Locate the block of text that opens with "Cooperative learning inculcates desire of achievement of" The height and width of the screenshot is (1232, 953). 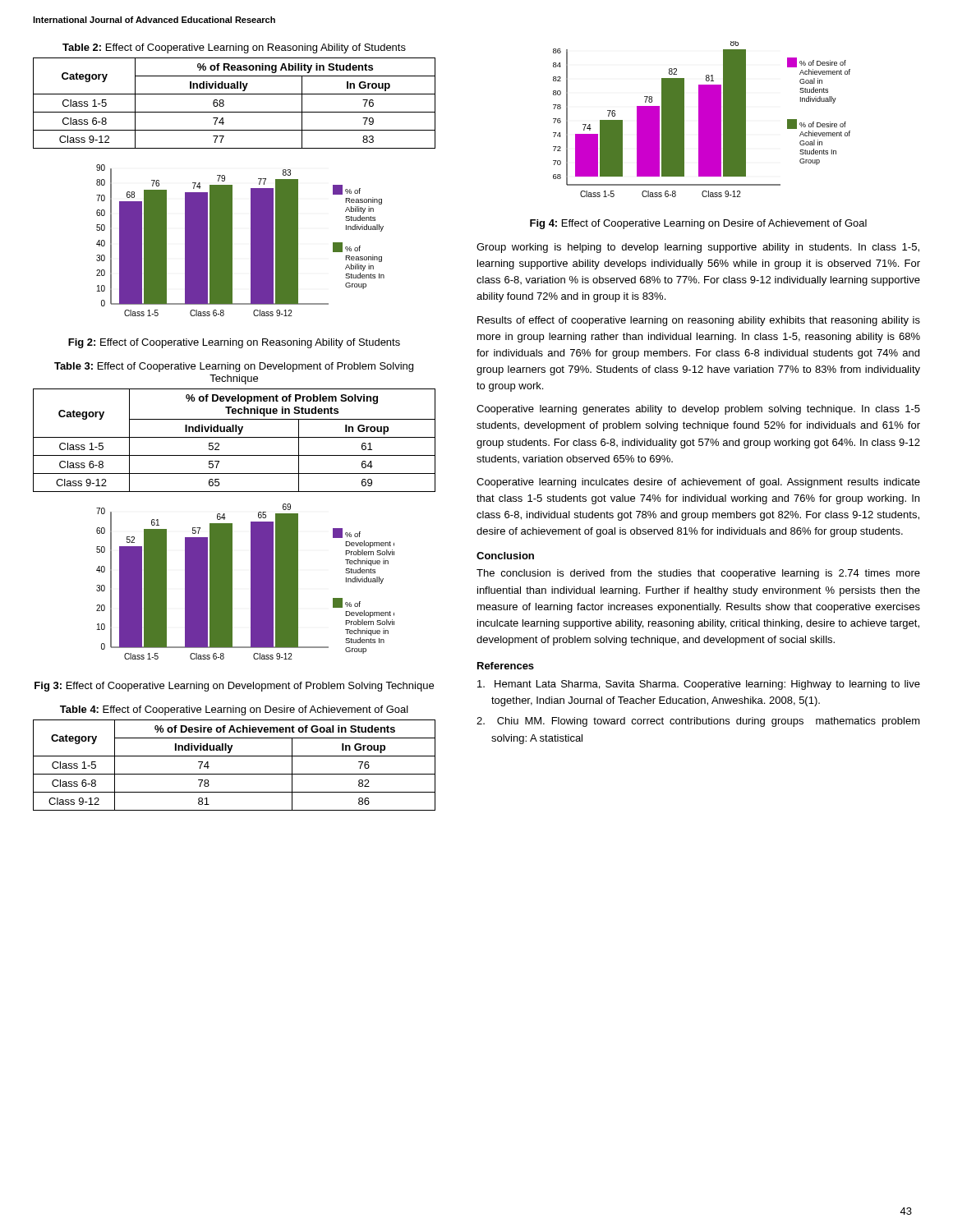pos(698,506)
